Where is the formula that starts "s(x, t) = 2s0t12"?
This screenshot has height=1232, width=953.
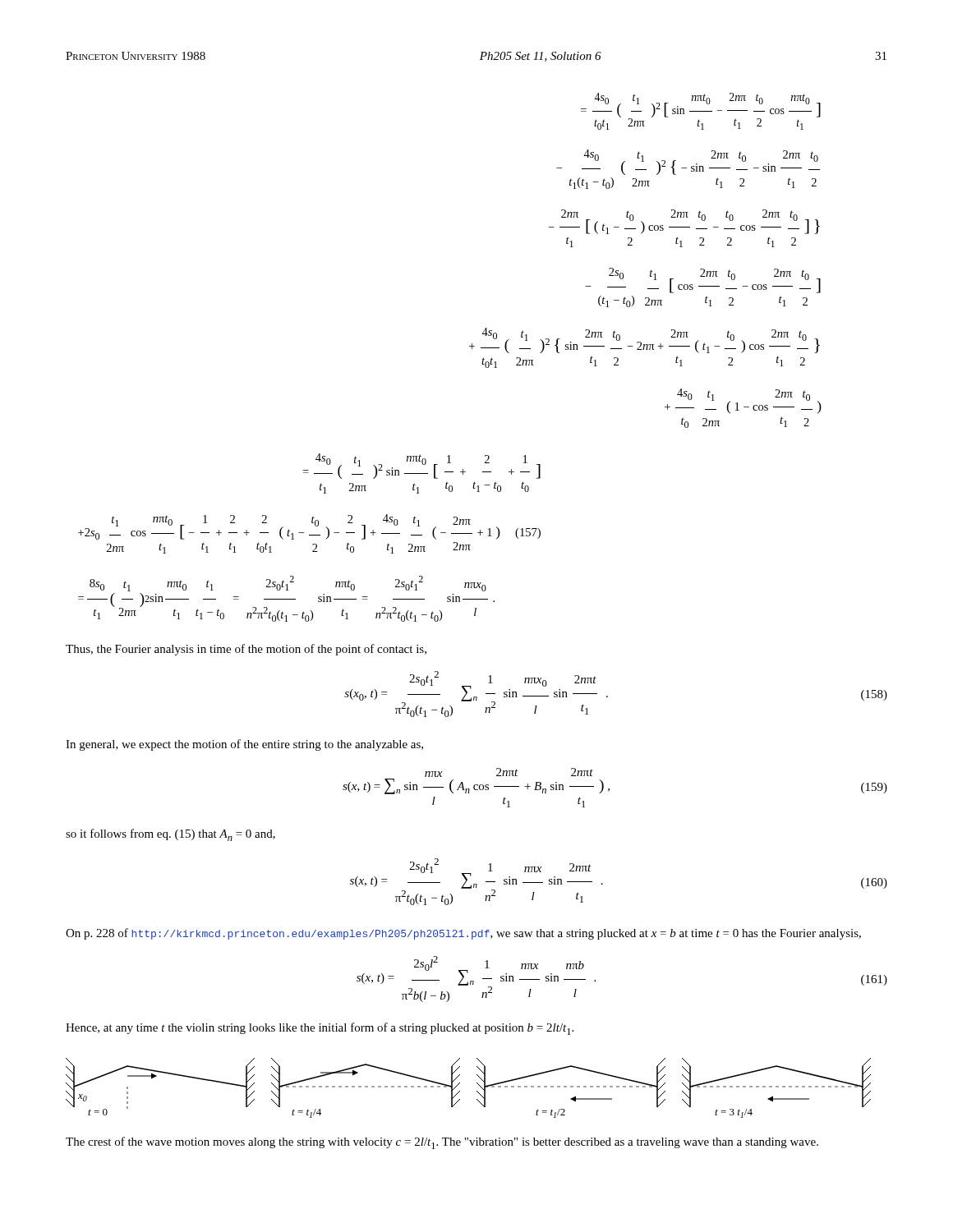(618, 882)
